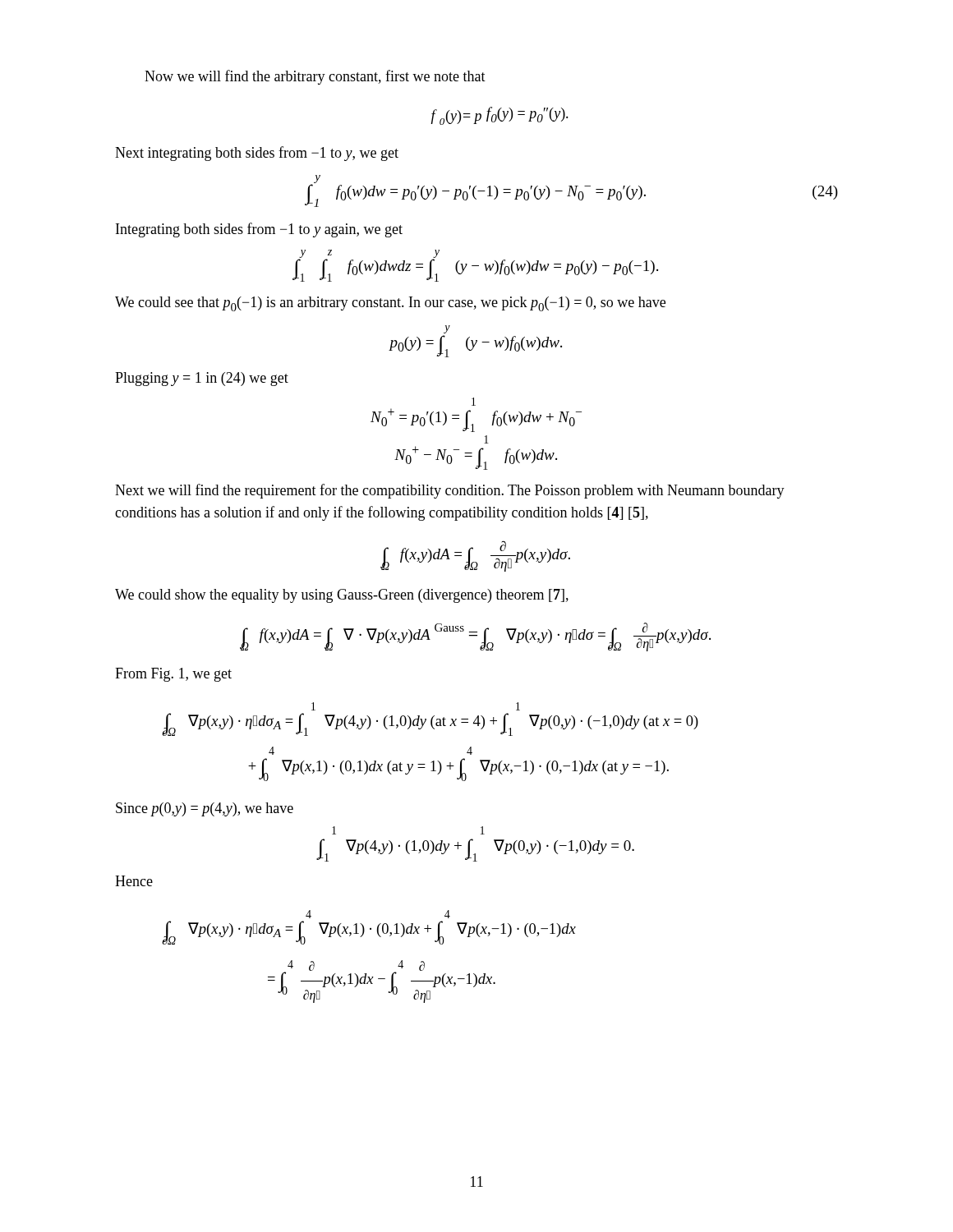Find the text block starting "N0+ = p0′(1) = ∫−11 f0(w)dw +"
The image size is (953, 1232).
[476, 417]
